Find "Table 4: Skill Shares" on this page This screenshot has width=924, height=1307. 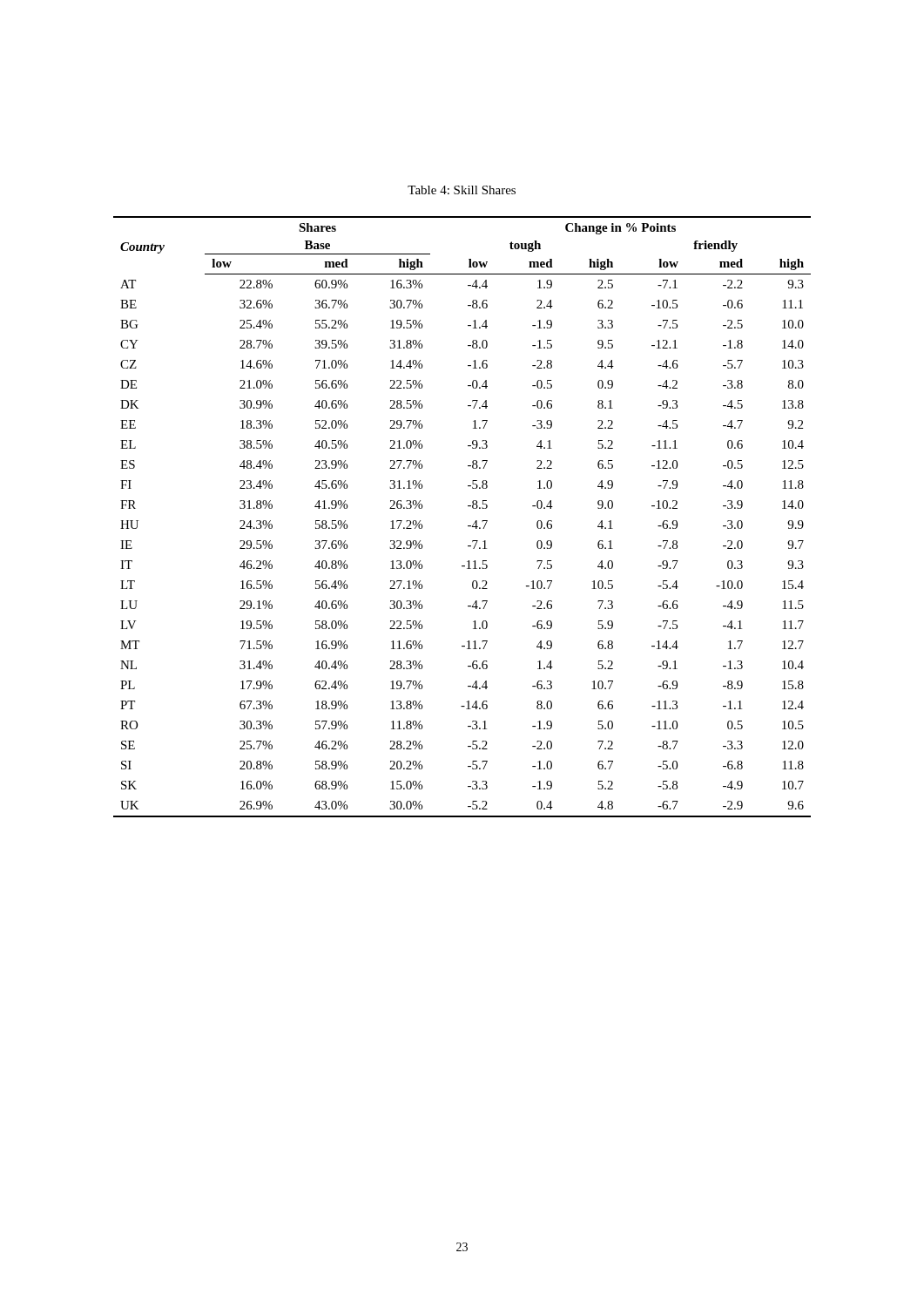point(462,190)
